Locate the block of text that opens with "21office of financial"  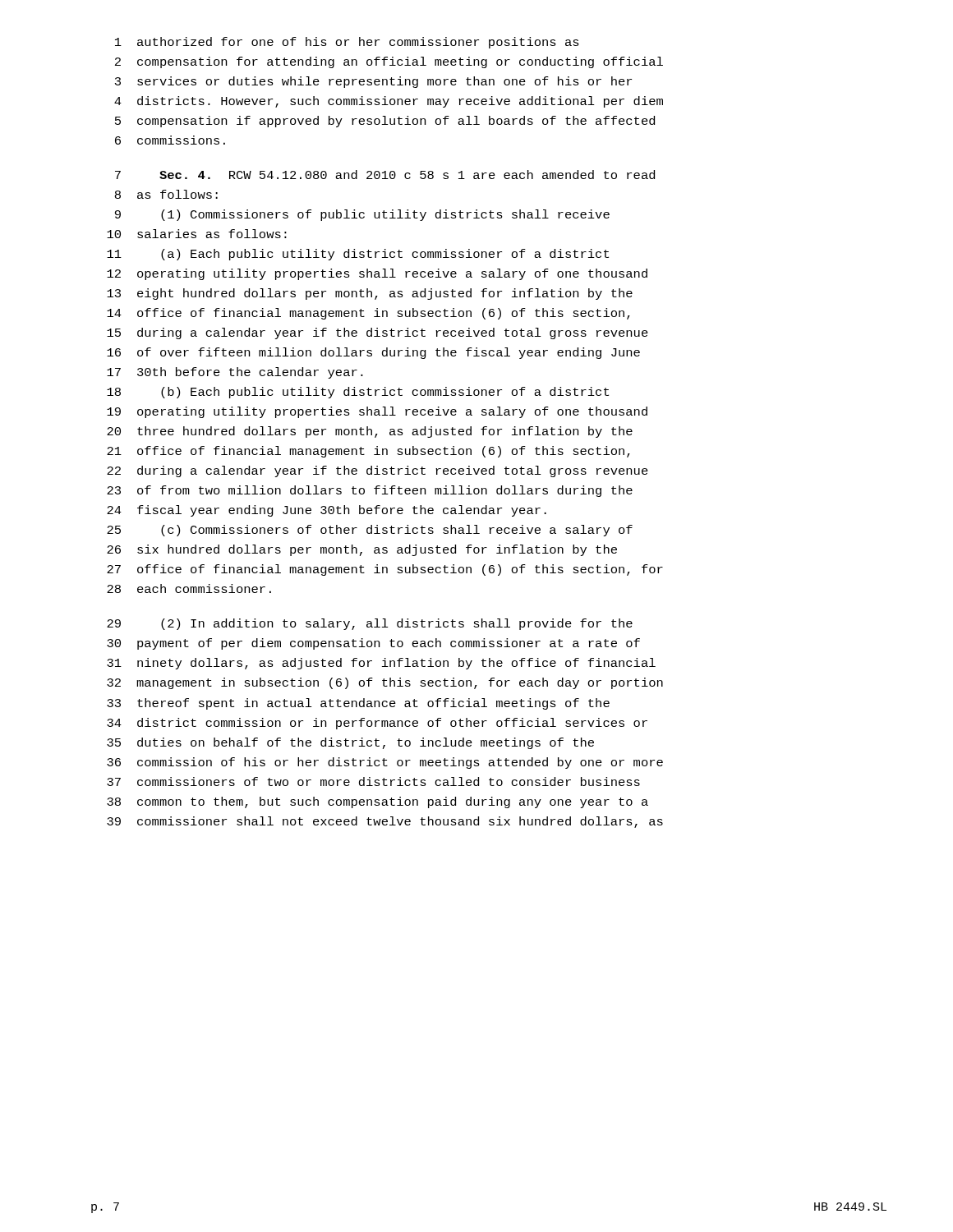click(489, 452)
